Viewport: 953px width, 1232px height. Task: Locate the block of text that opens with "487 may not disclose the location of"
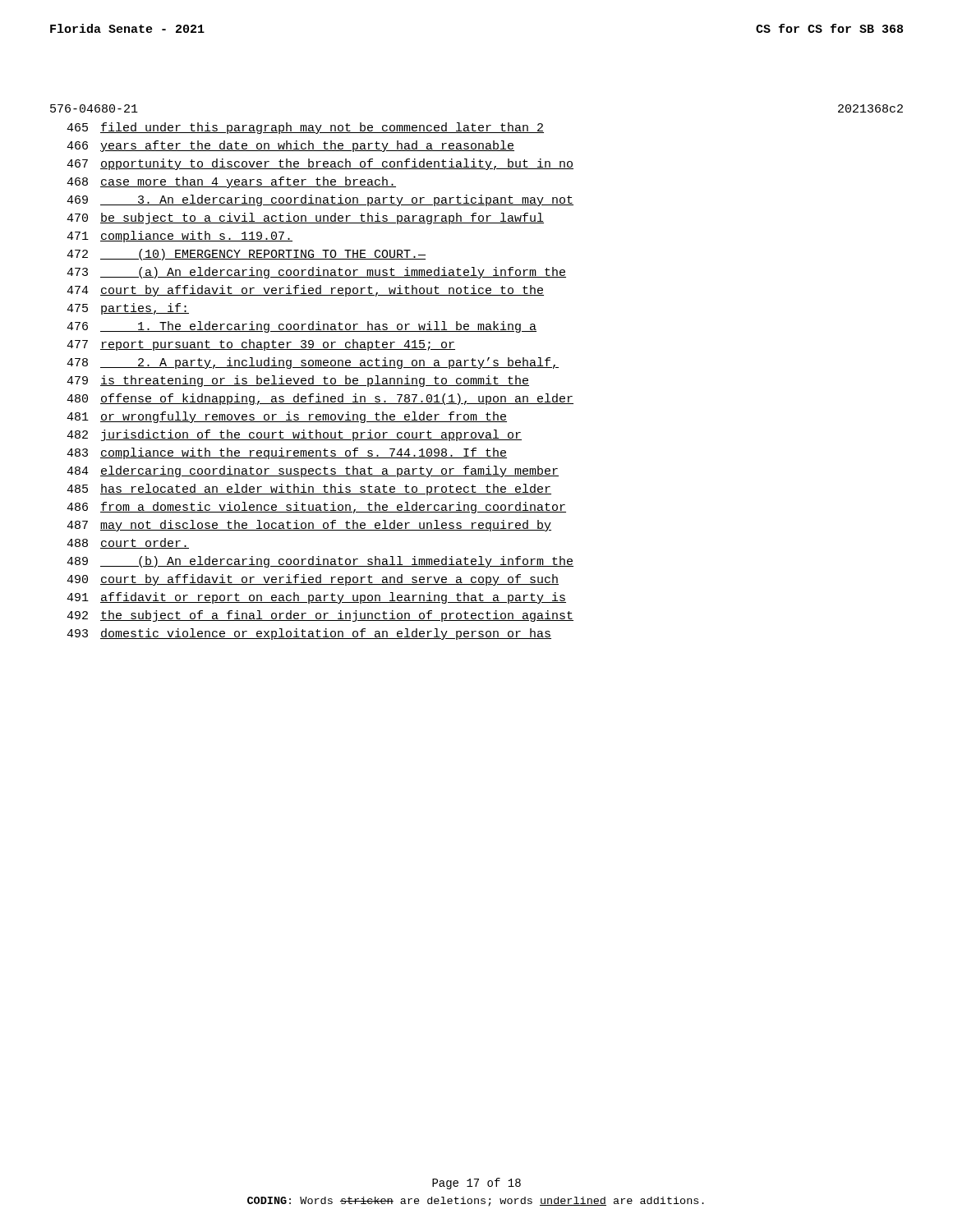[476, 526]
